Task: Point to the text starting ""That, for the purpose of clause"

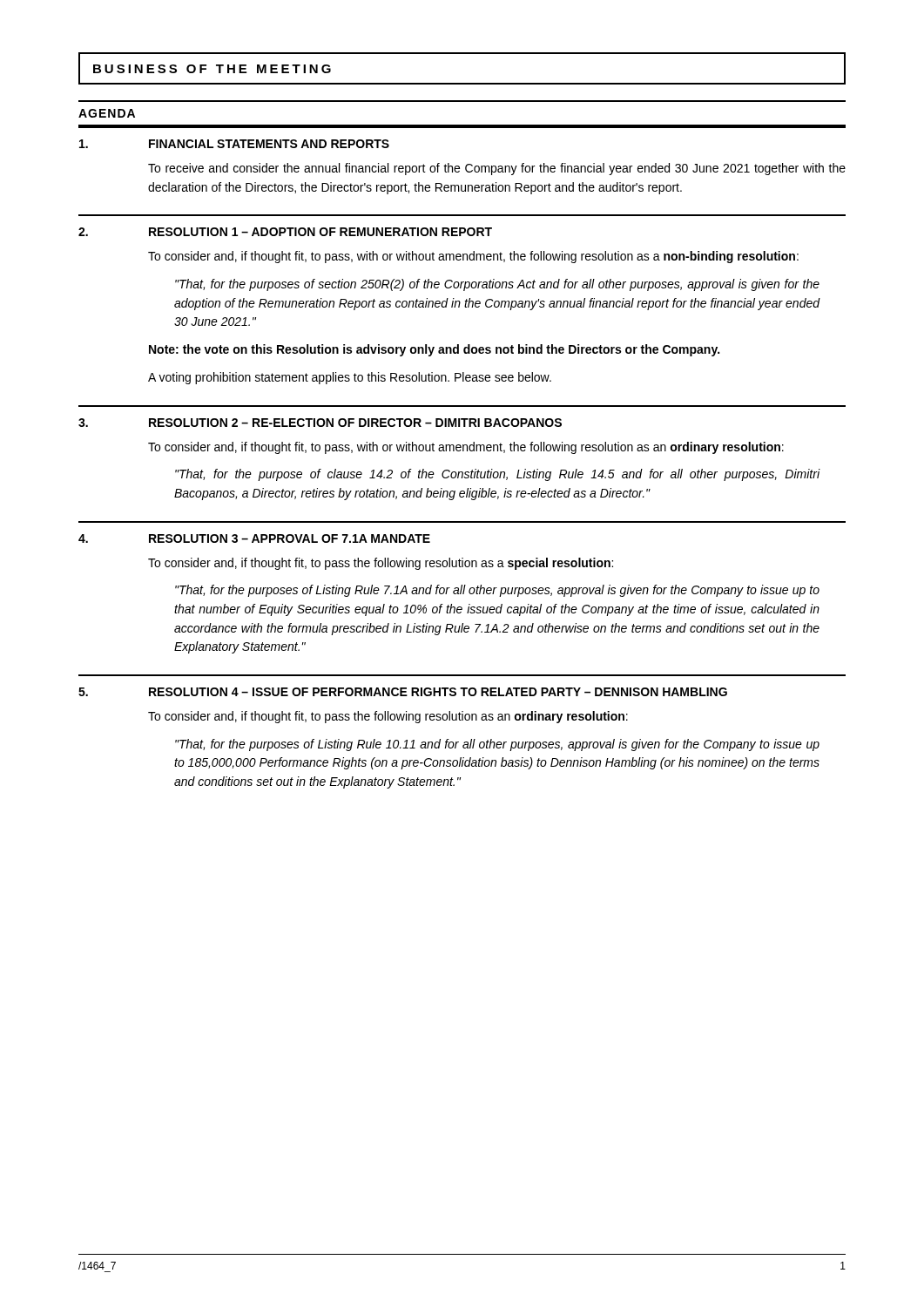Action: (497, 484)
